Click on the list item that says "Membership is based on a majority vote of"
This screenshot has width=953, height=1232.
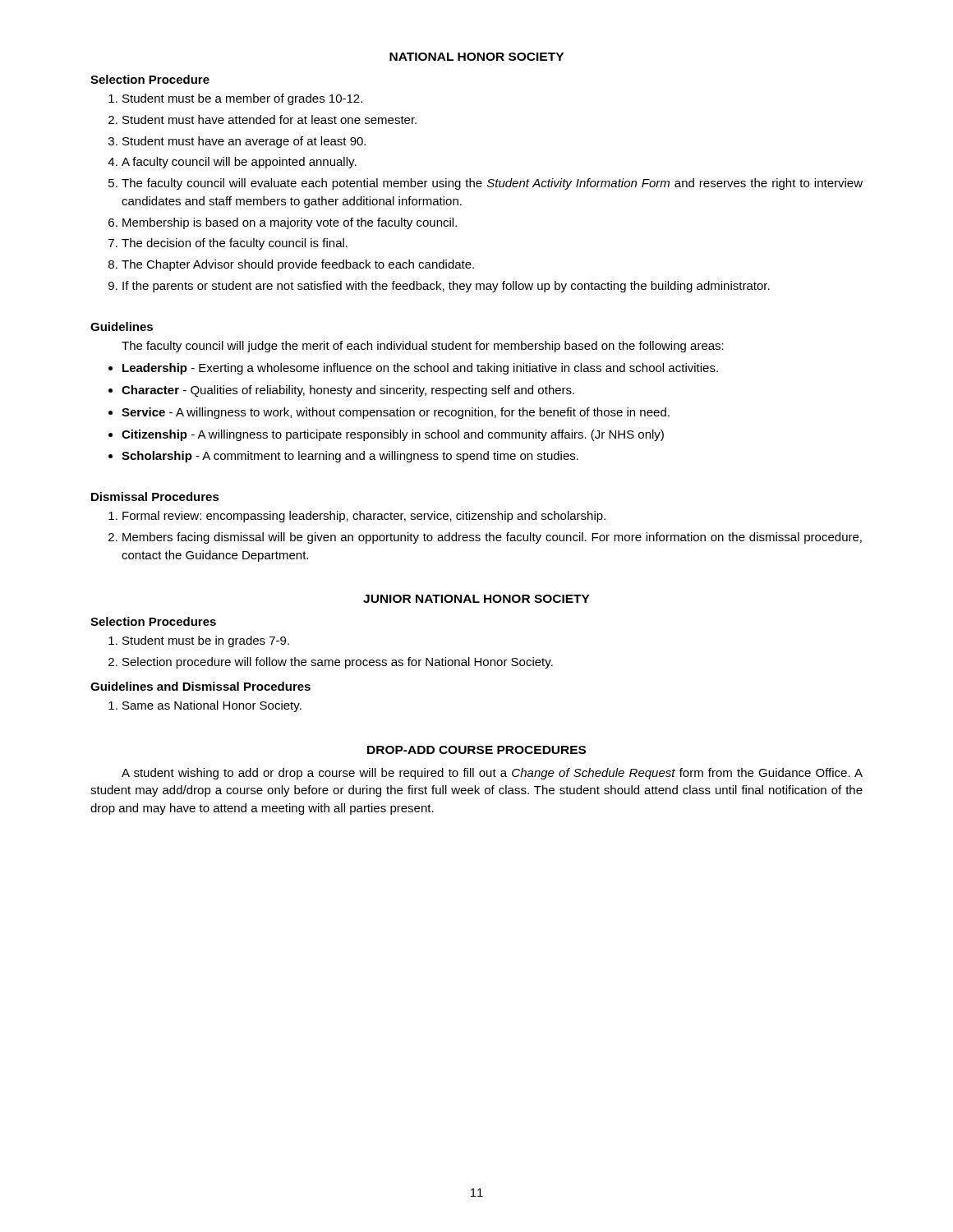[290, 223]
